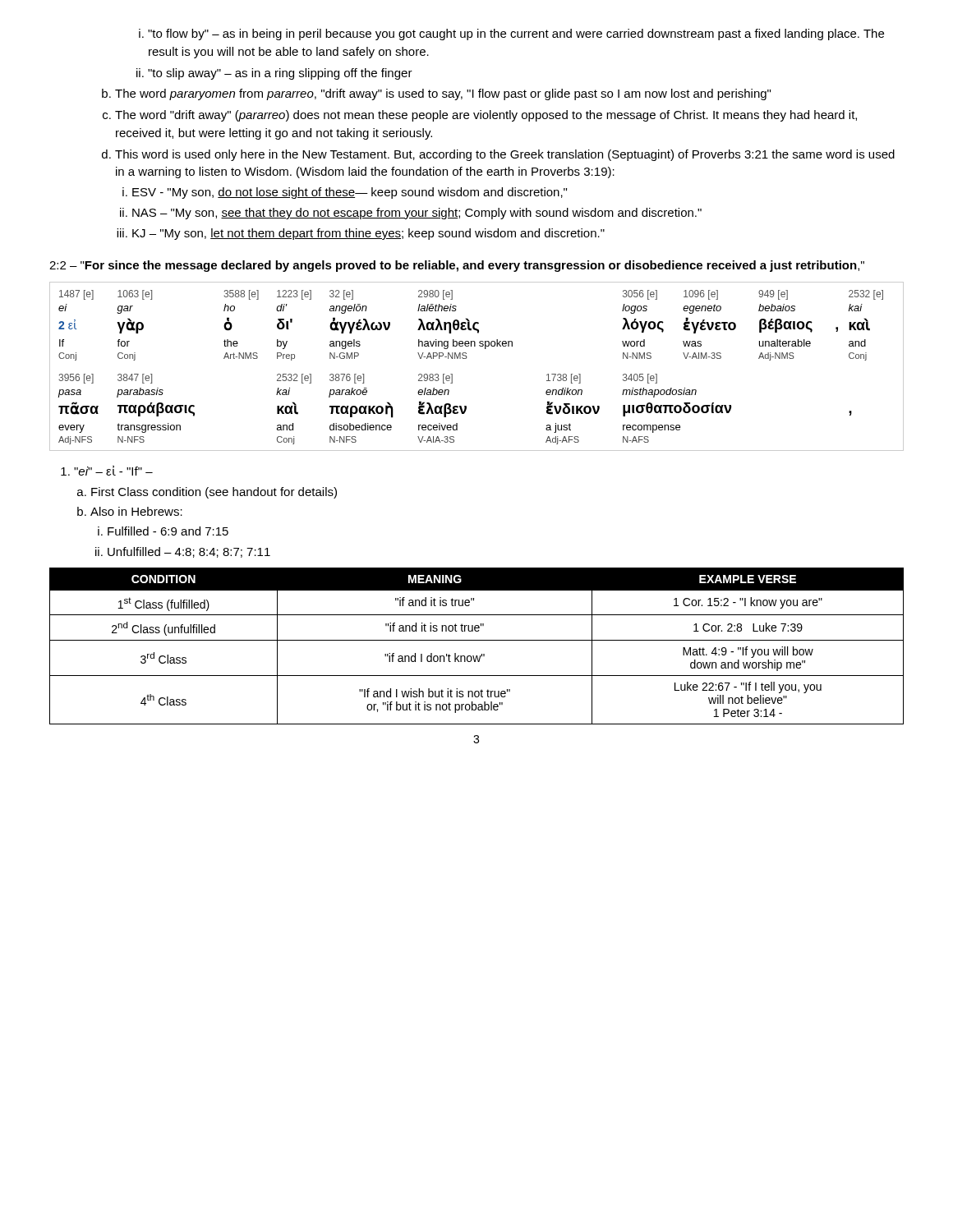Locate the table
The height and width of the screenshot is (1232, 953).
click(x=476, y=646)
